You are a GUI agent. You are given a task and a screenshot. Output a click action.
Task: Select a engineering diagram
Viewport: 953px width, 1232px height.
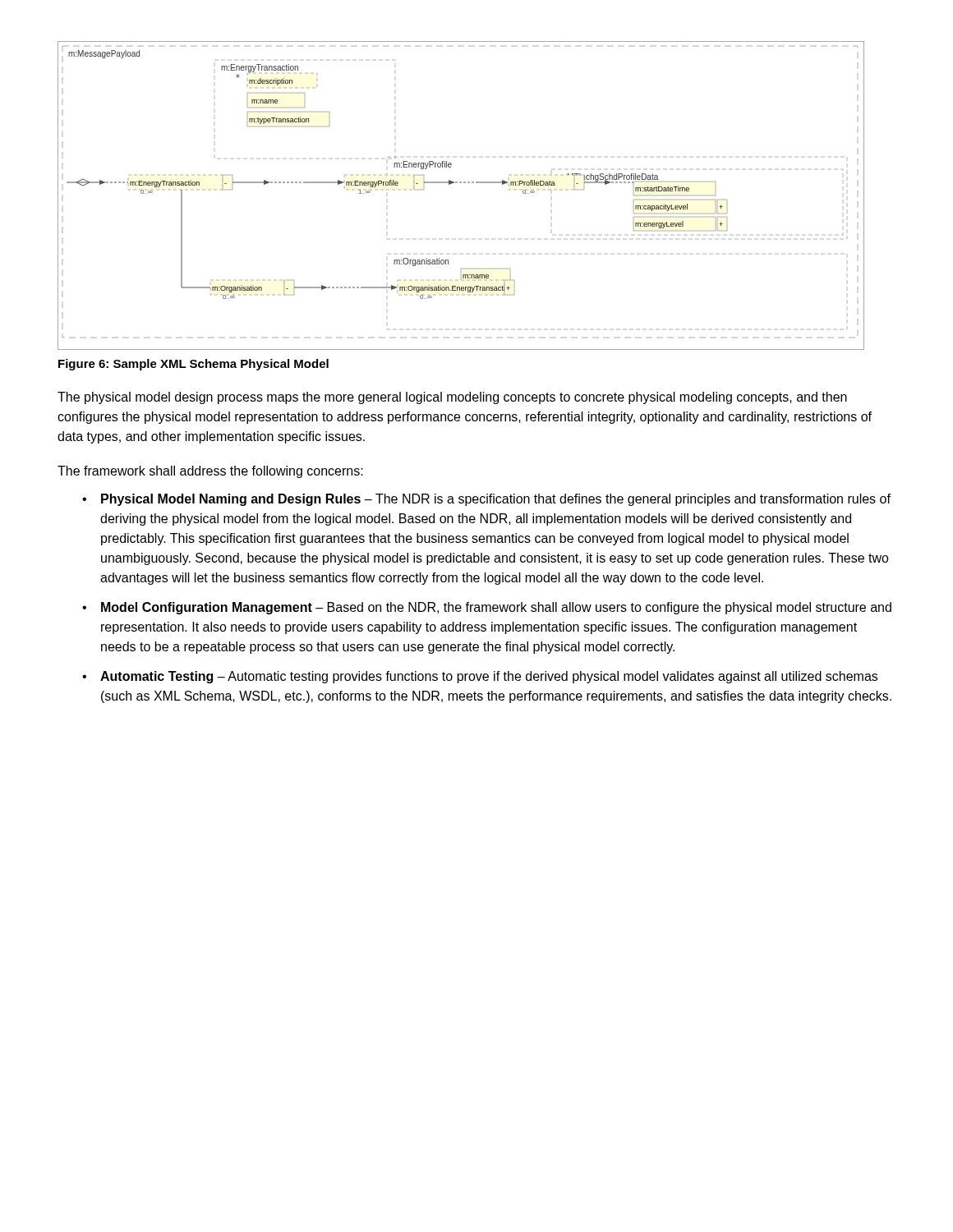tap(461, 195)
